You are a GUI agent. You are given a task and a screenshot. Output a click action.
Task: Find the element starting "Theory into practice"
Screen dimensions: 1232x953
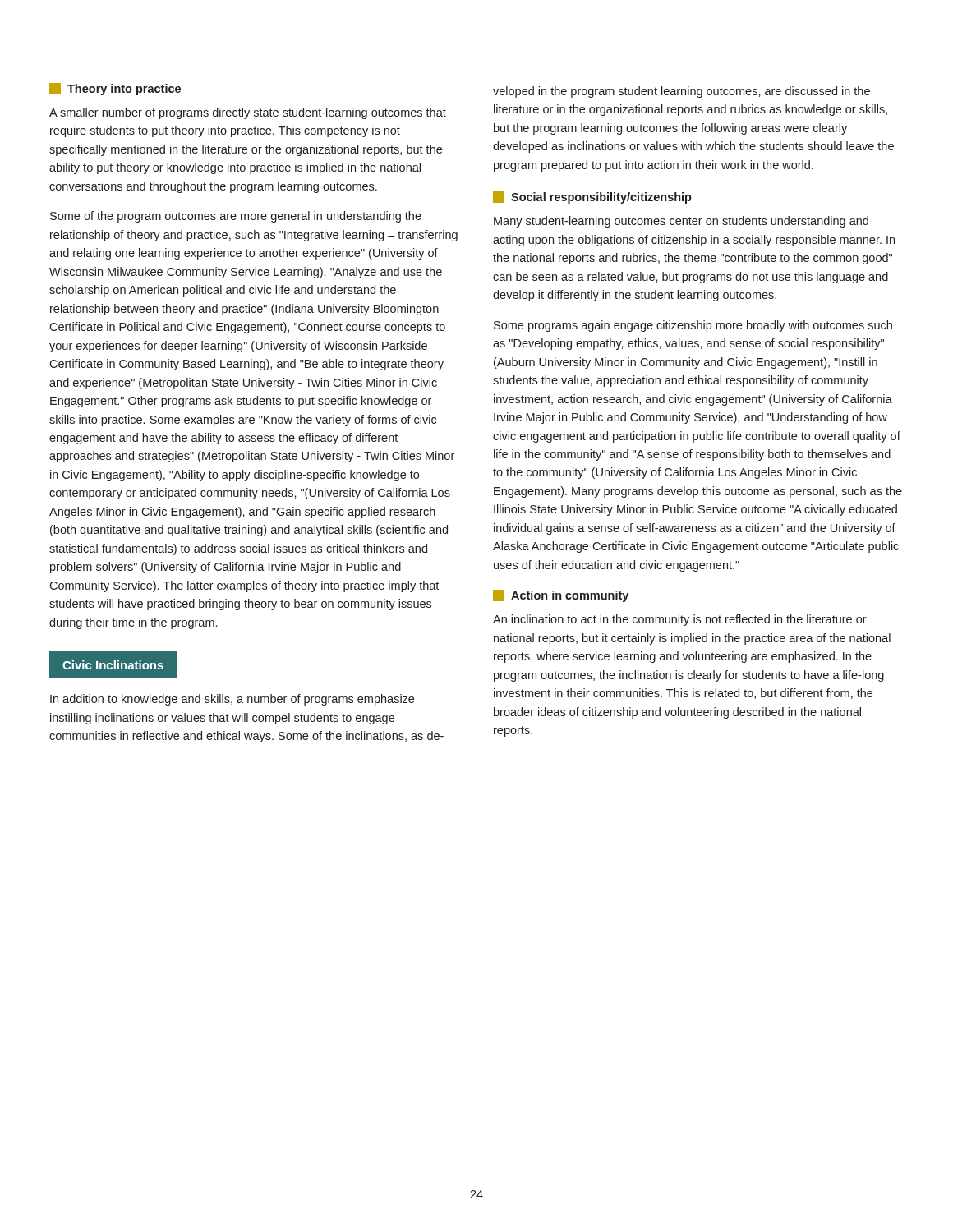click(x=115, y=89)
